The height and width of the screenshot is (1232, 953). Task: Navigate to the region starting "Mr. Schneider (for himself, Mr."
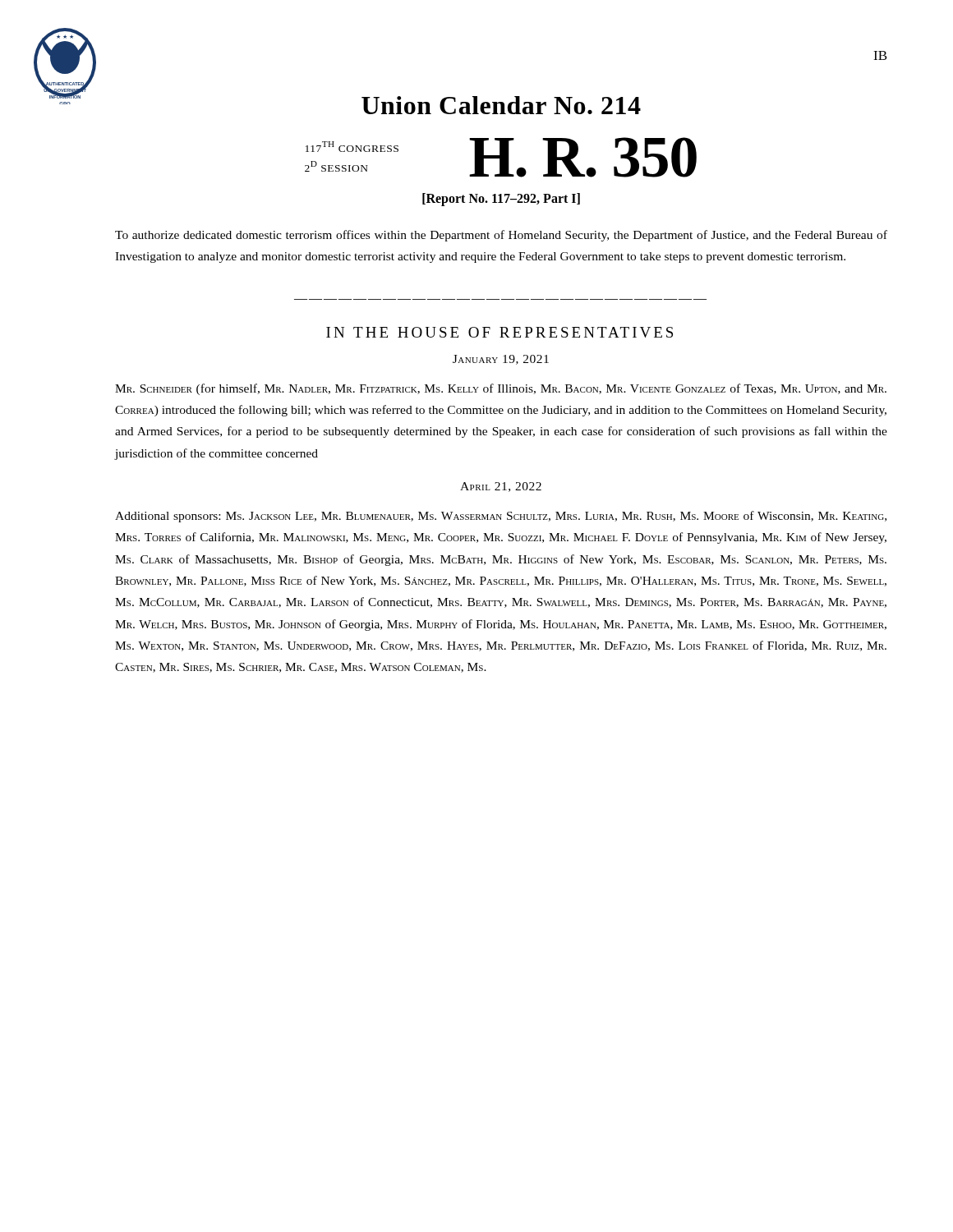[x=501, y=420]
